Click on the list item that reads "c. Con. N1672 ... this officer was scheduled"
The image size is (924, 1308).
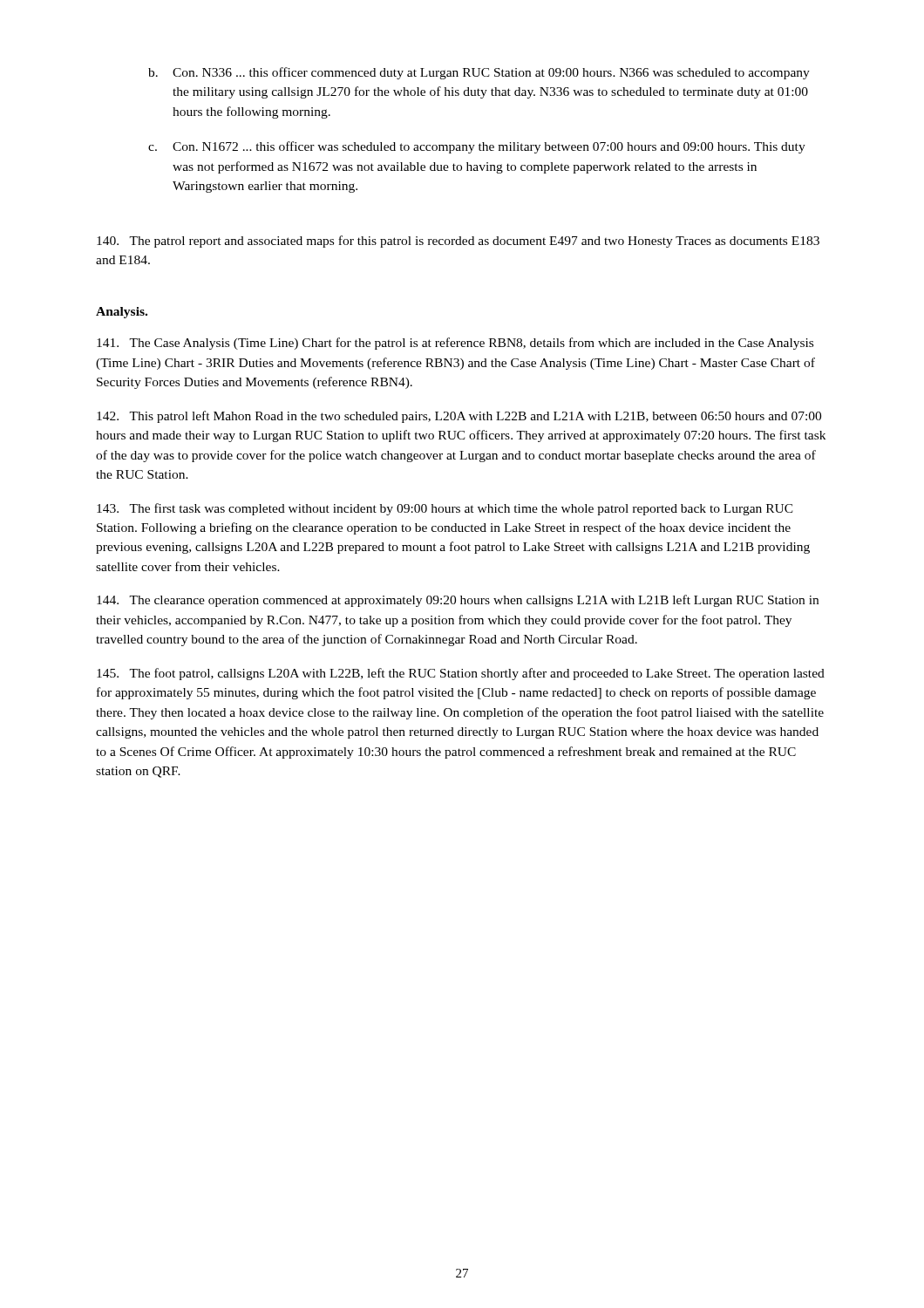488,167
